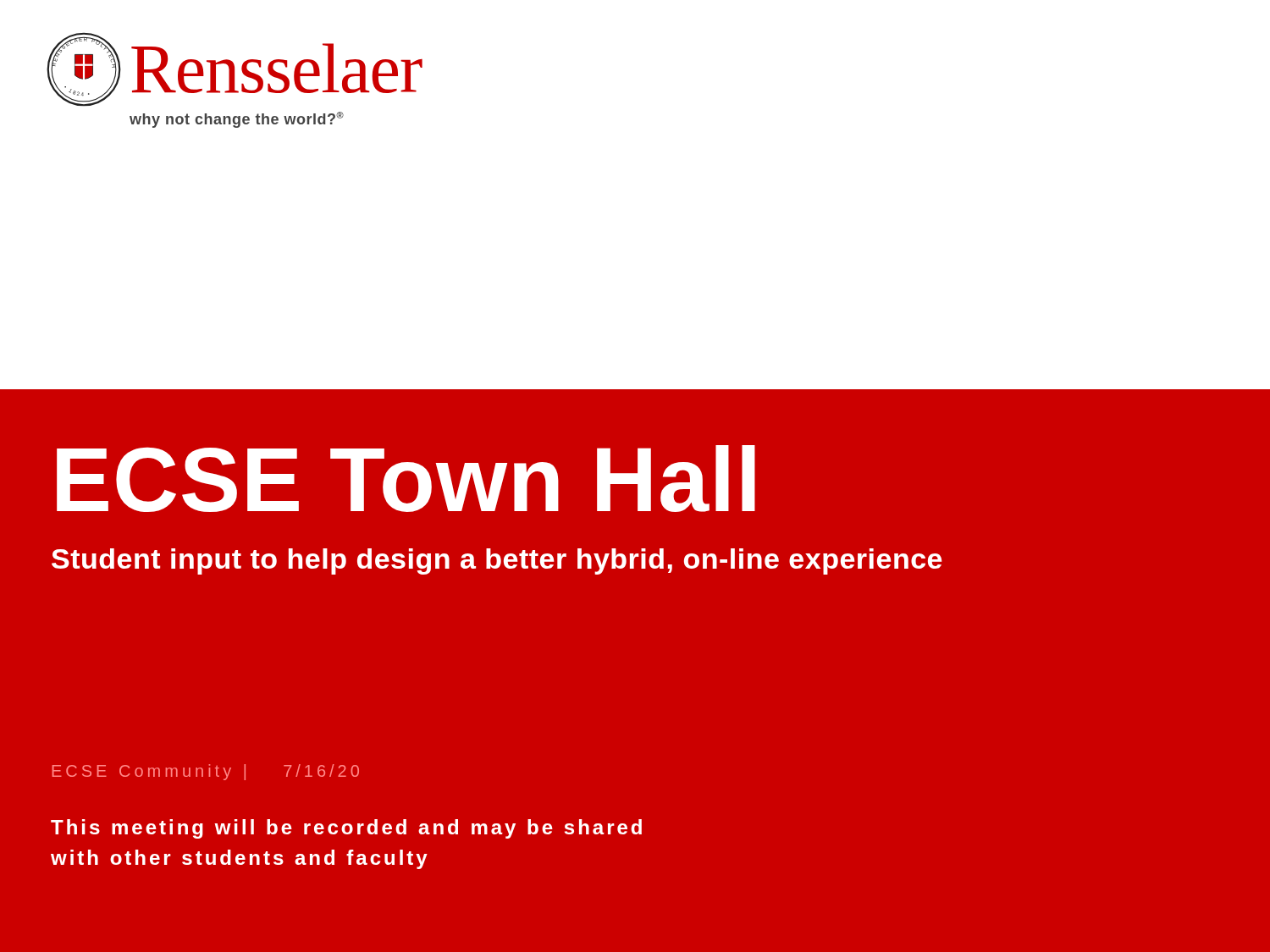Point to "ECSE Town Hall"
Image resolution: width=1270 pixels, height=952 pixels.
coord(406,480)
